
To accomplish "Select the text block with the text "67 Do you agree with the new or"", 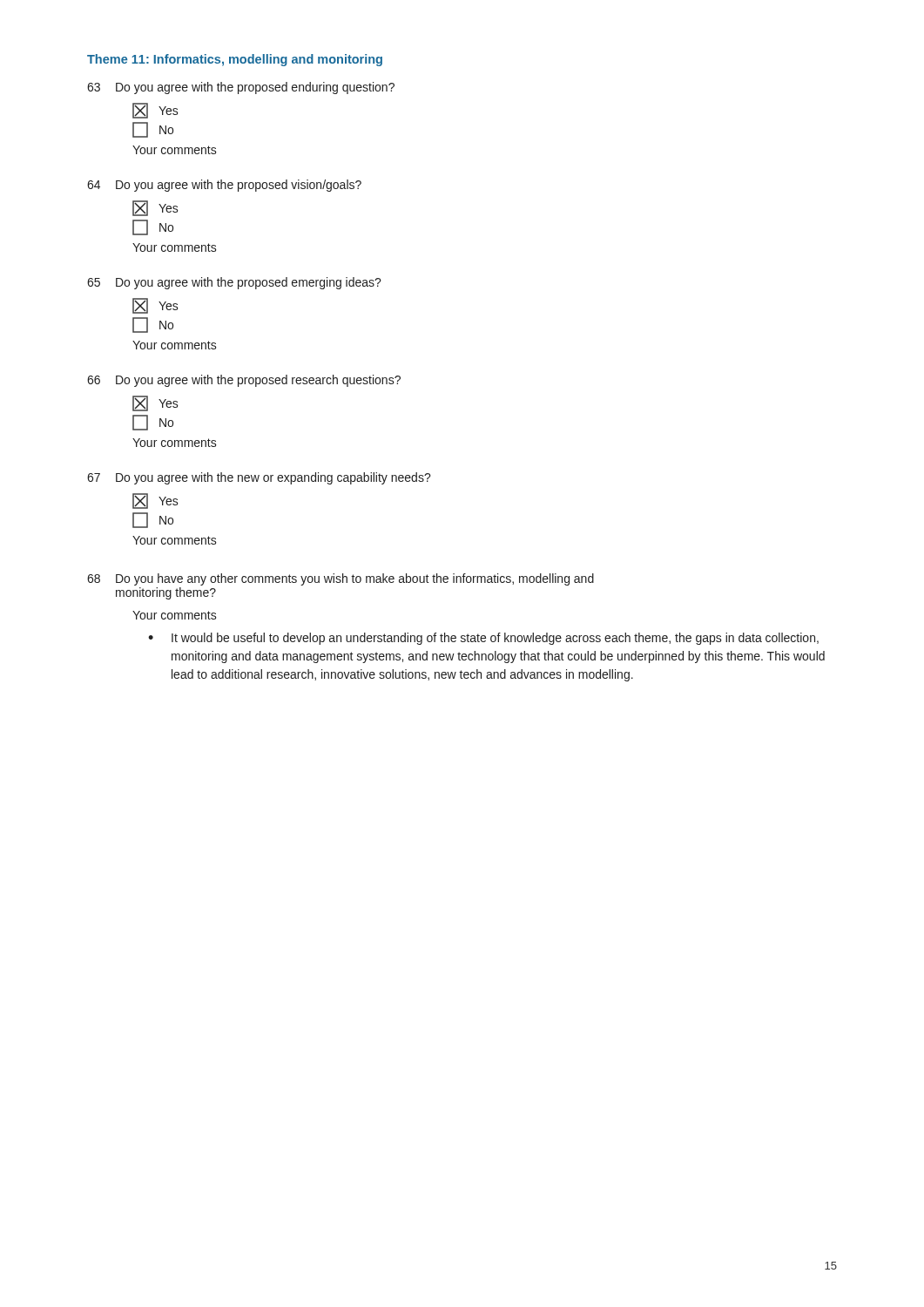I will [259, 478].
